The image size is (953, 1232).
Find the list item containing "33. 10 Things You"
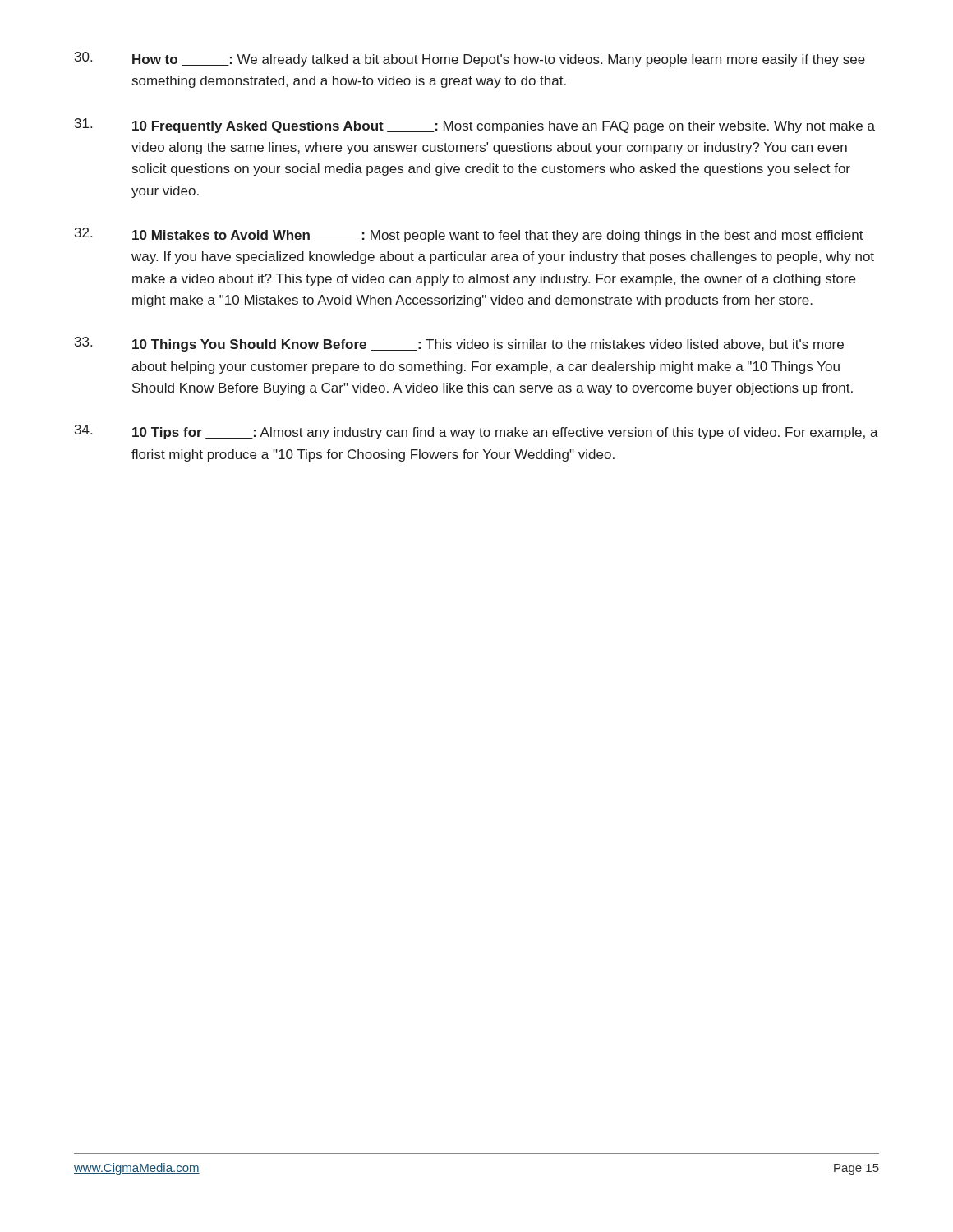click(476, 367)
